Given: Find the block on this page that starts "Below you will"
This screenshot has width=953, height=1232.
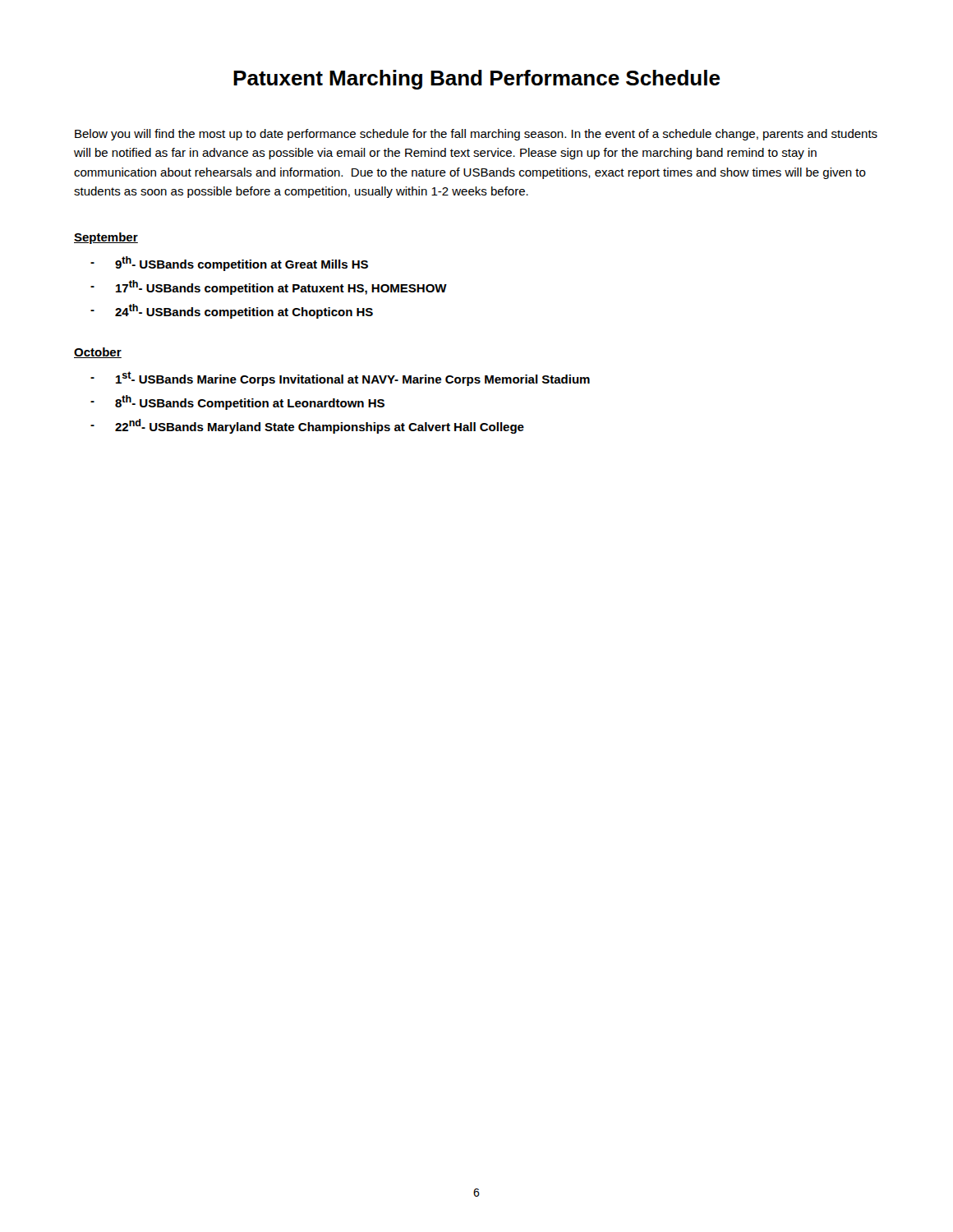Looking at the screenshot, I should tap(476, 162).
